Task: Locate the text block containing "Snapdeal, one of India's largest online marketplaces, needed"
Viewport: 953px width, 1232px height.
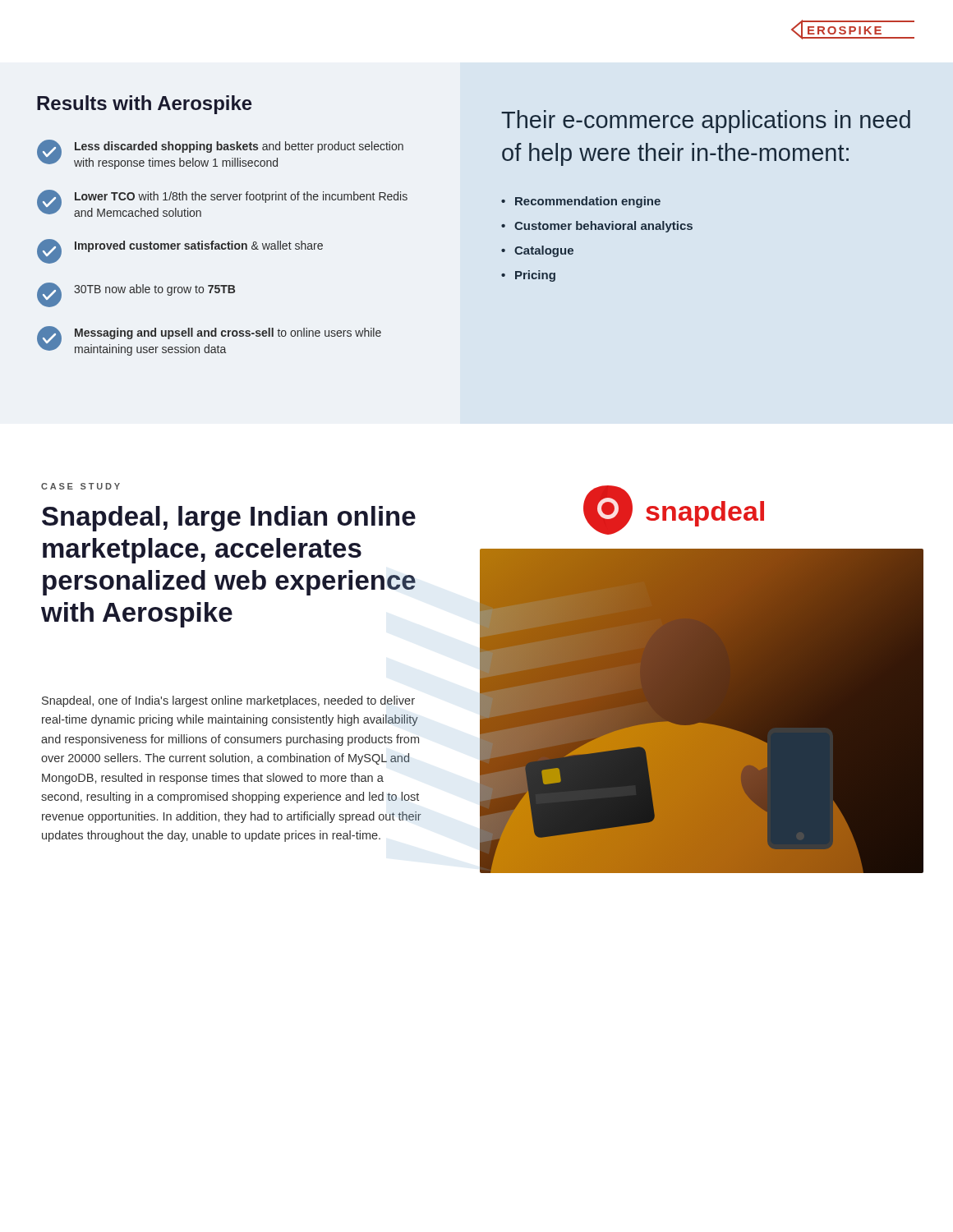Action: click(231, 768)
